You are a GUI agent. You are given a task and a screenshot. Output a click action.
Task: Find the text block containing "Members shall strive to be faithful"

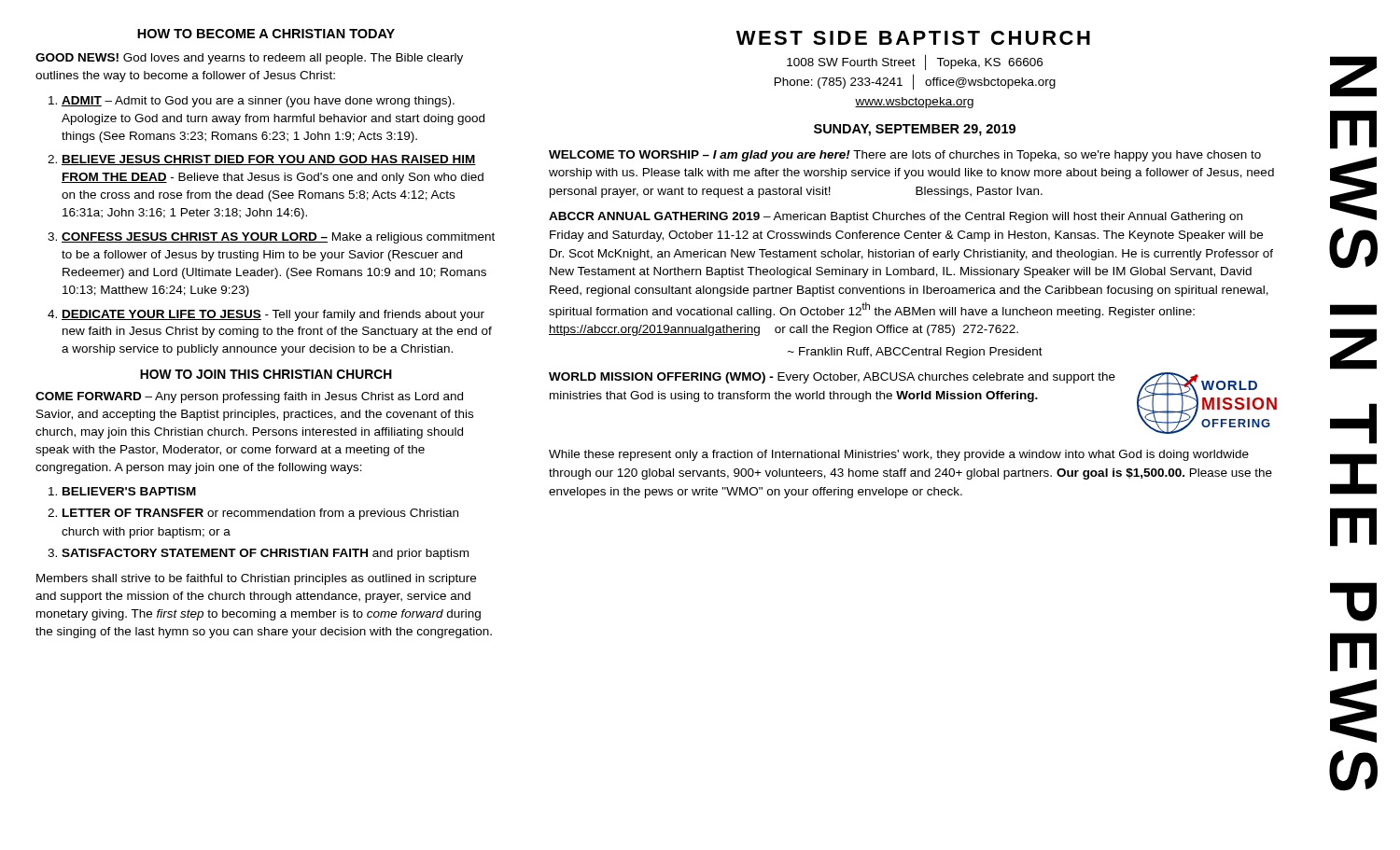(x=264, y=604)
